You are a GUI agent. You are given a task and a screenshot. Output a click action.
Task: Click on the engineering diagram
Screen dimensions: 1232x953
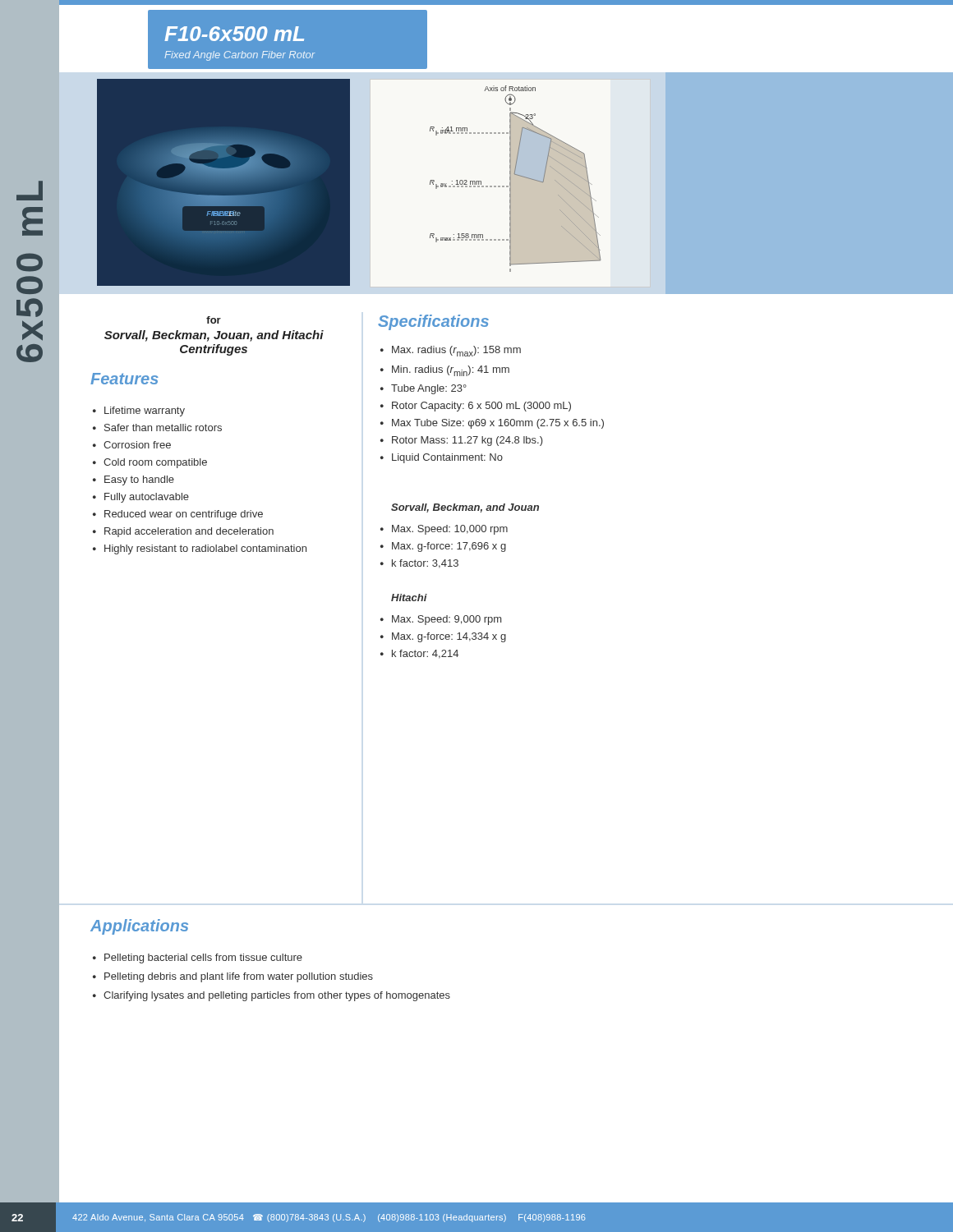coord(510,183)
